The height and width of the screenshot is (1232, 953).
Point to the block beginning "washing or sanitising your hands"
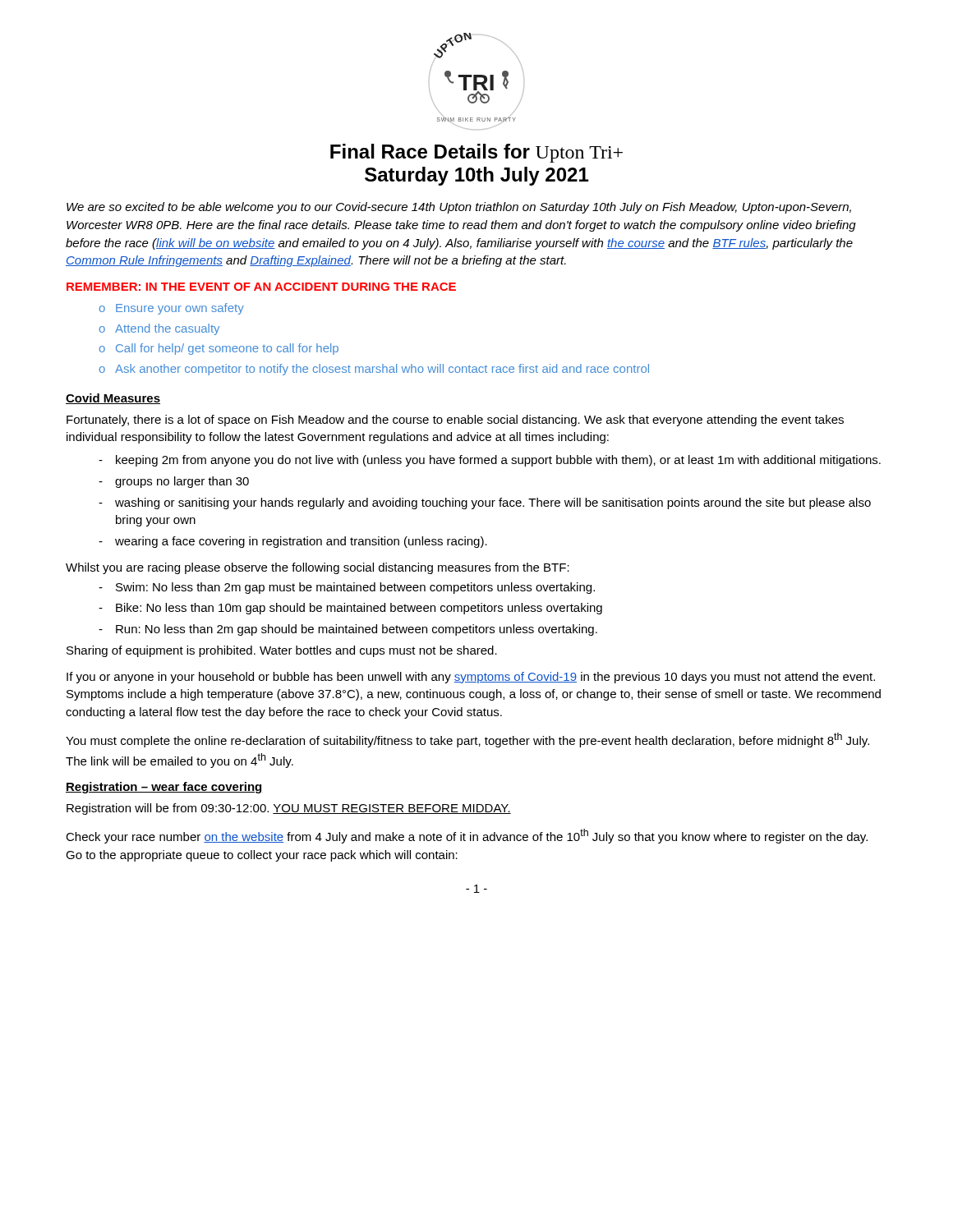click(x=476, y=511)
